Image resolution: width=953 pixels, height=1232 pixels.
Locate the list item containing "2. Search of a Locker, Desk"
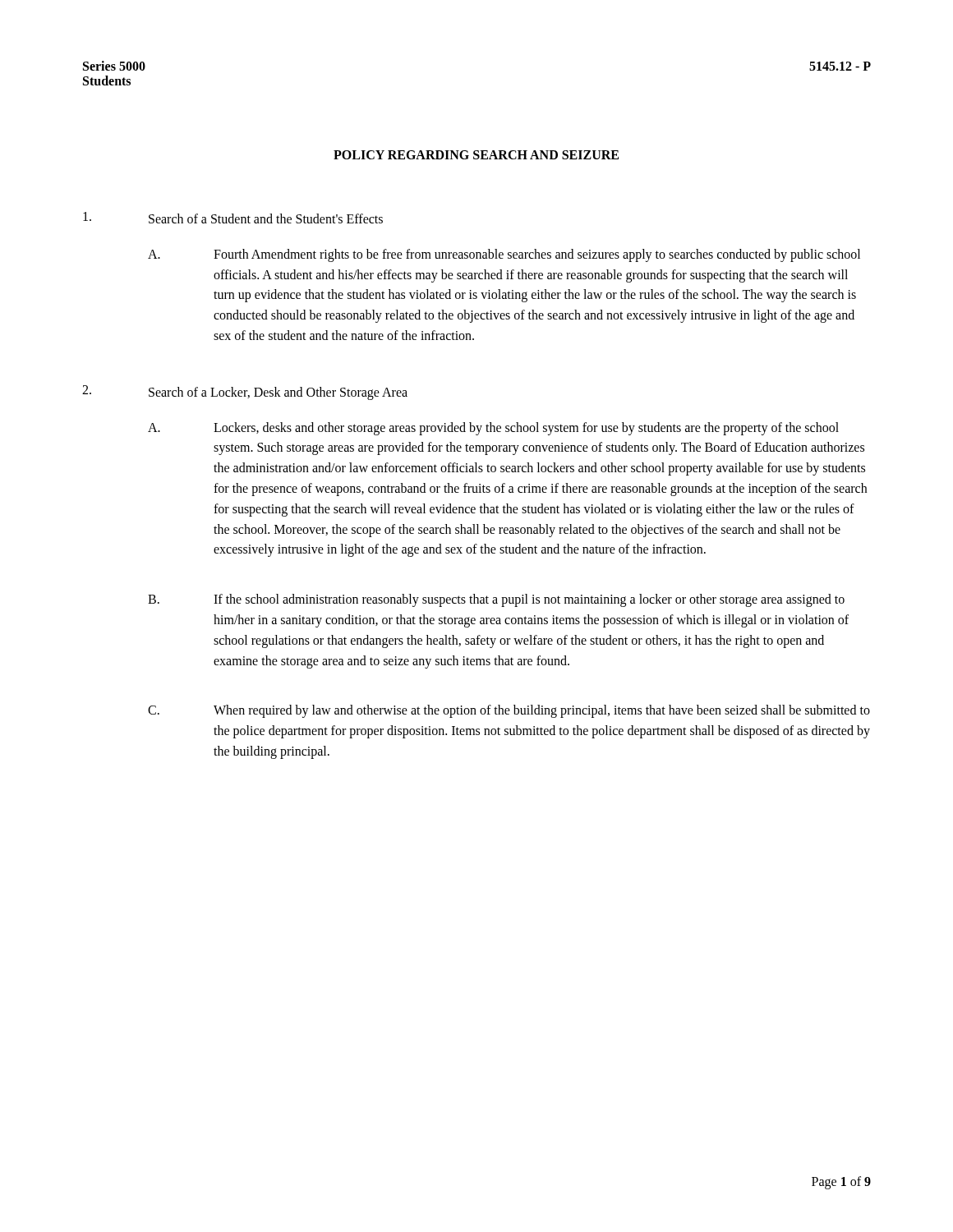245,393
